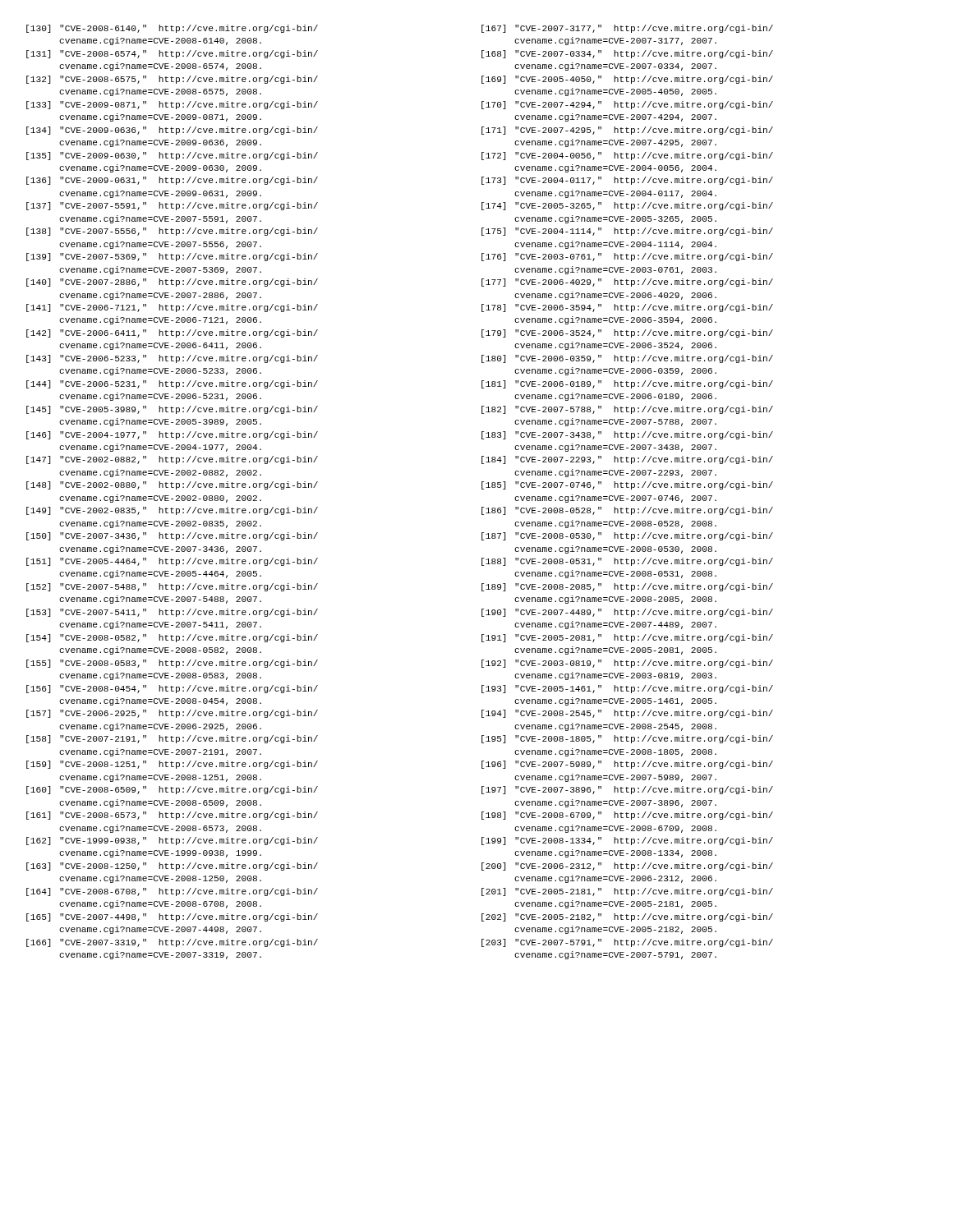
Task: Navigate to the element starting "[200] "CVE-2006-2312," http://cve.mitre.org/cgi-bin/cvename.cgi?name=CVE-2006-2312, 2006."
Action: click(704, 873)
